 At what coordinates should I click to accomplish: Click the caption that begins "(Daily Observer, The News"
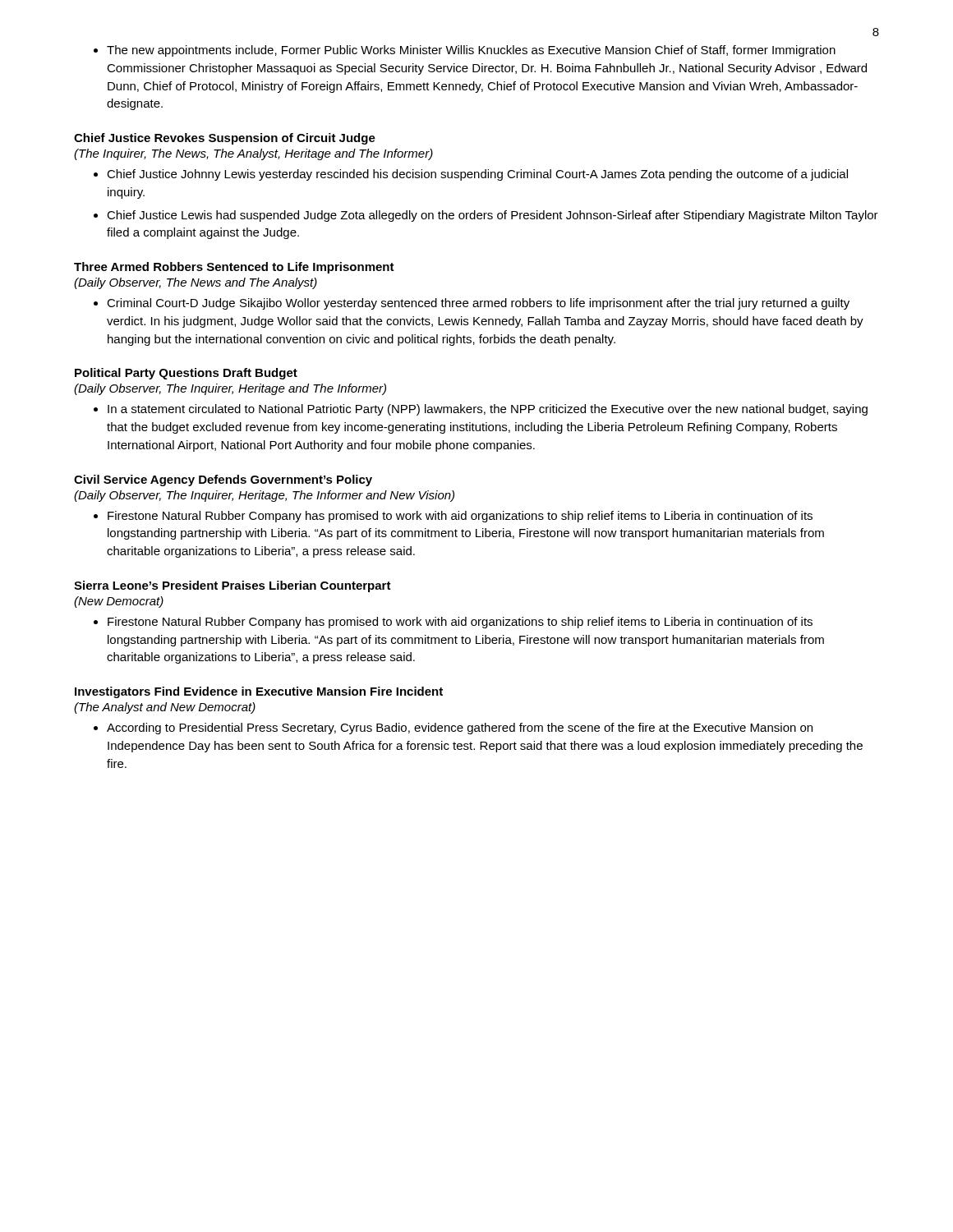[x=196, y=282]
